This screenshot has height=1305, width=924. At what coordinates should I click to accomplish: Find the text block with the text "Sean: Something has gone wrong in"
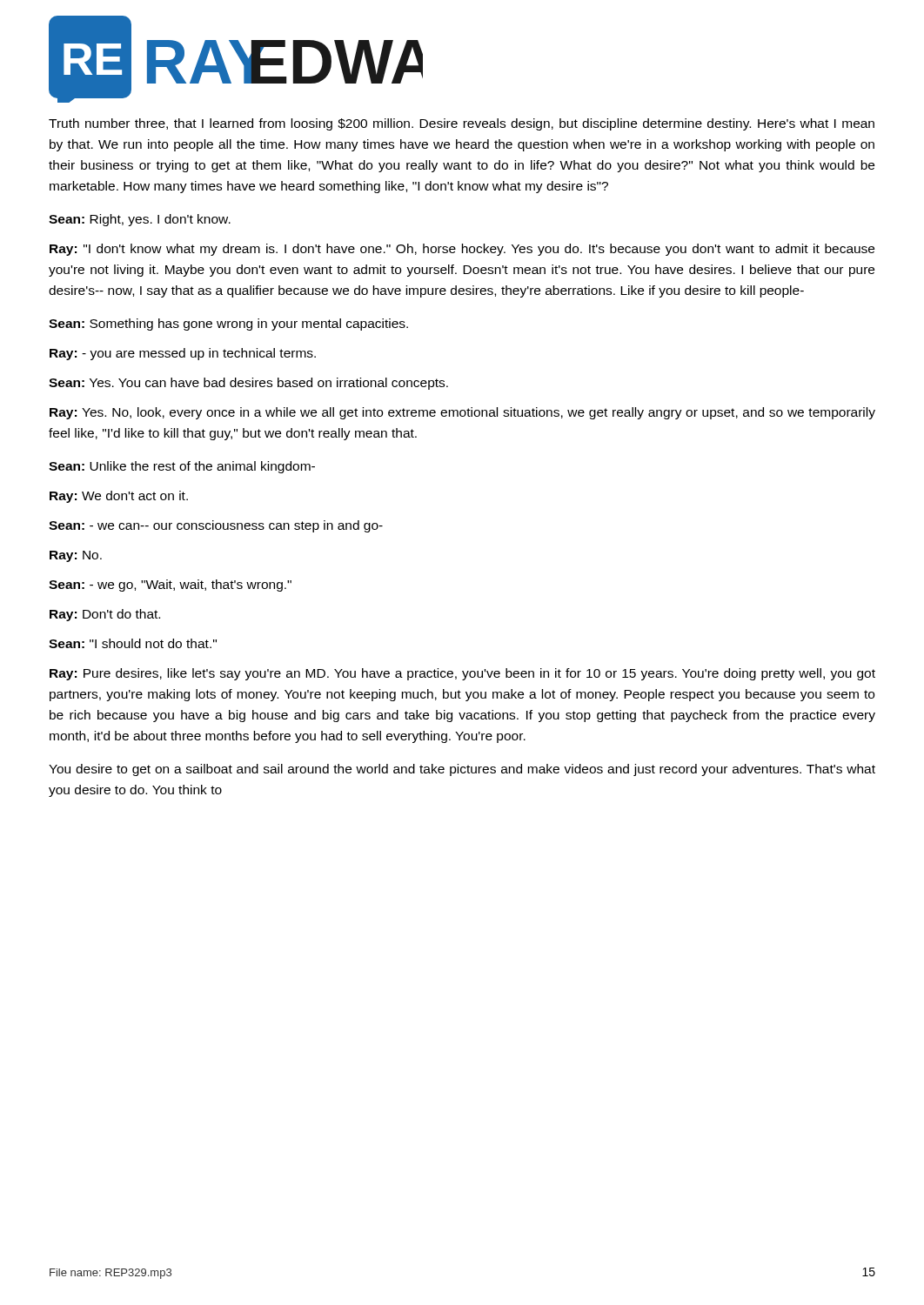point(229,323)
